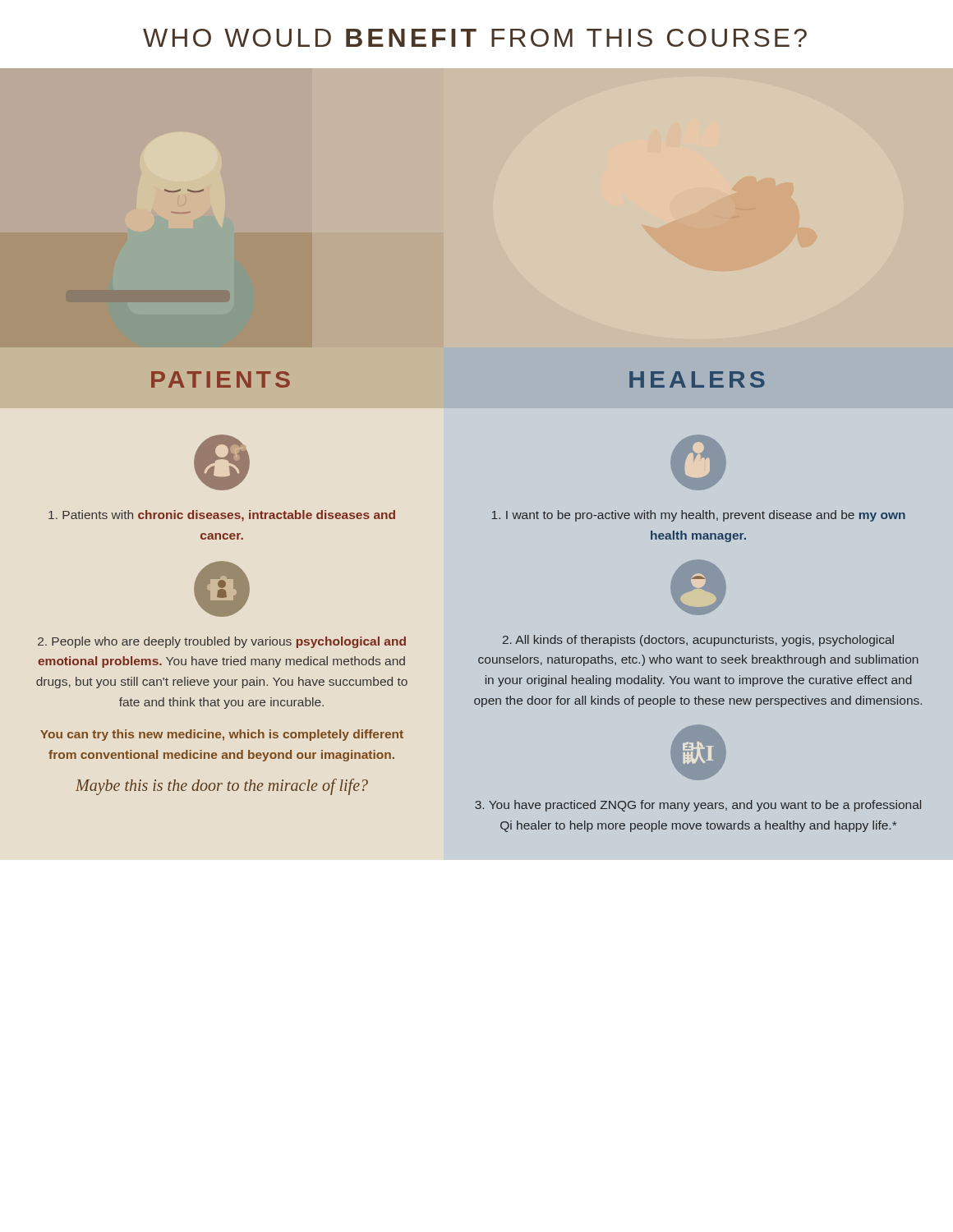Screen dimensions: 1232x953
Task: Click on the list item that says "Patients with chronic diseases,"
Action: point(222,525)
